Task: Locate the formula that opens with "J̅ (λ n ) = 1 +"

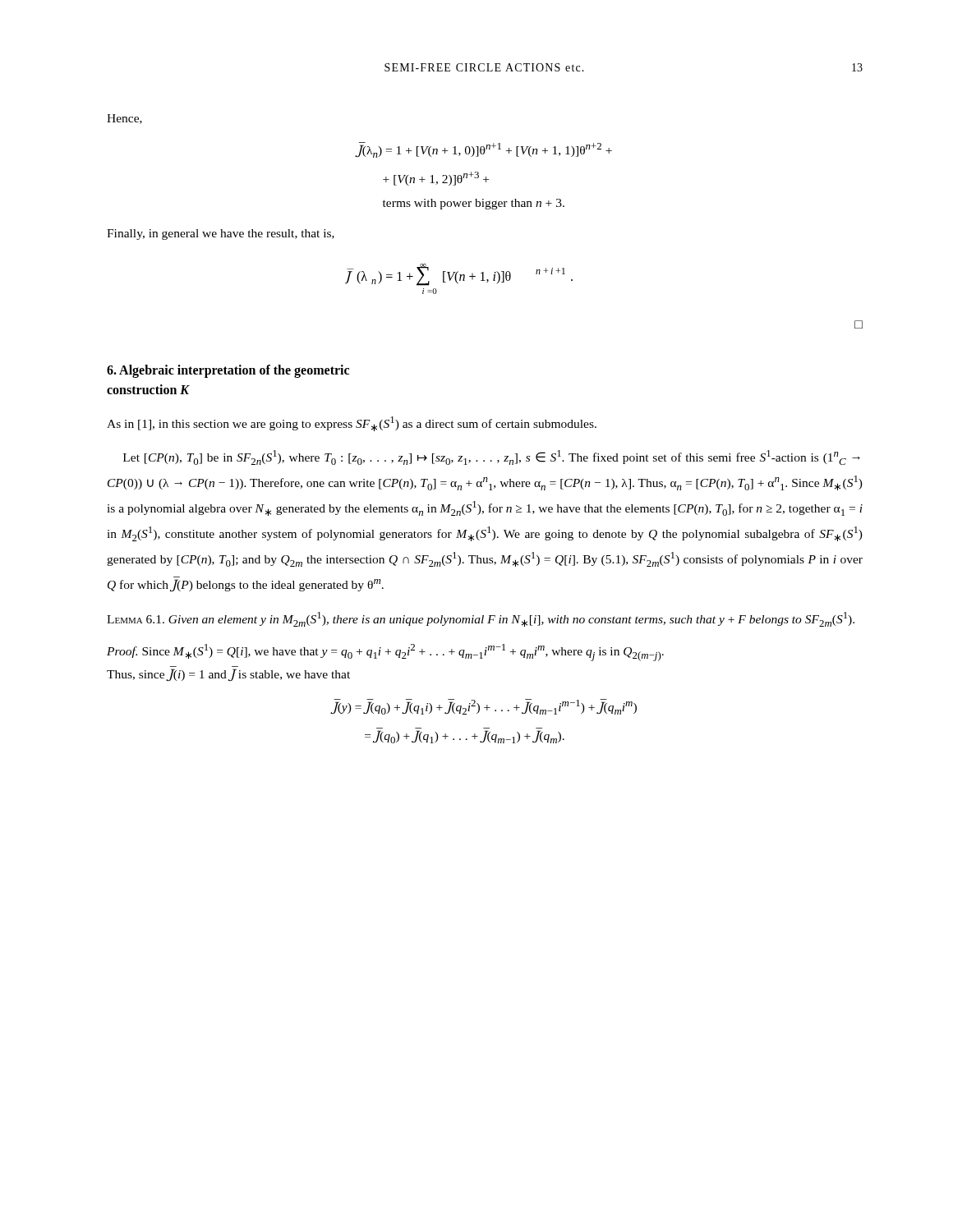Action: (485, 276)
